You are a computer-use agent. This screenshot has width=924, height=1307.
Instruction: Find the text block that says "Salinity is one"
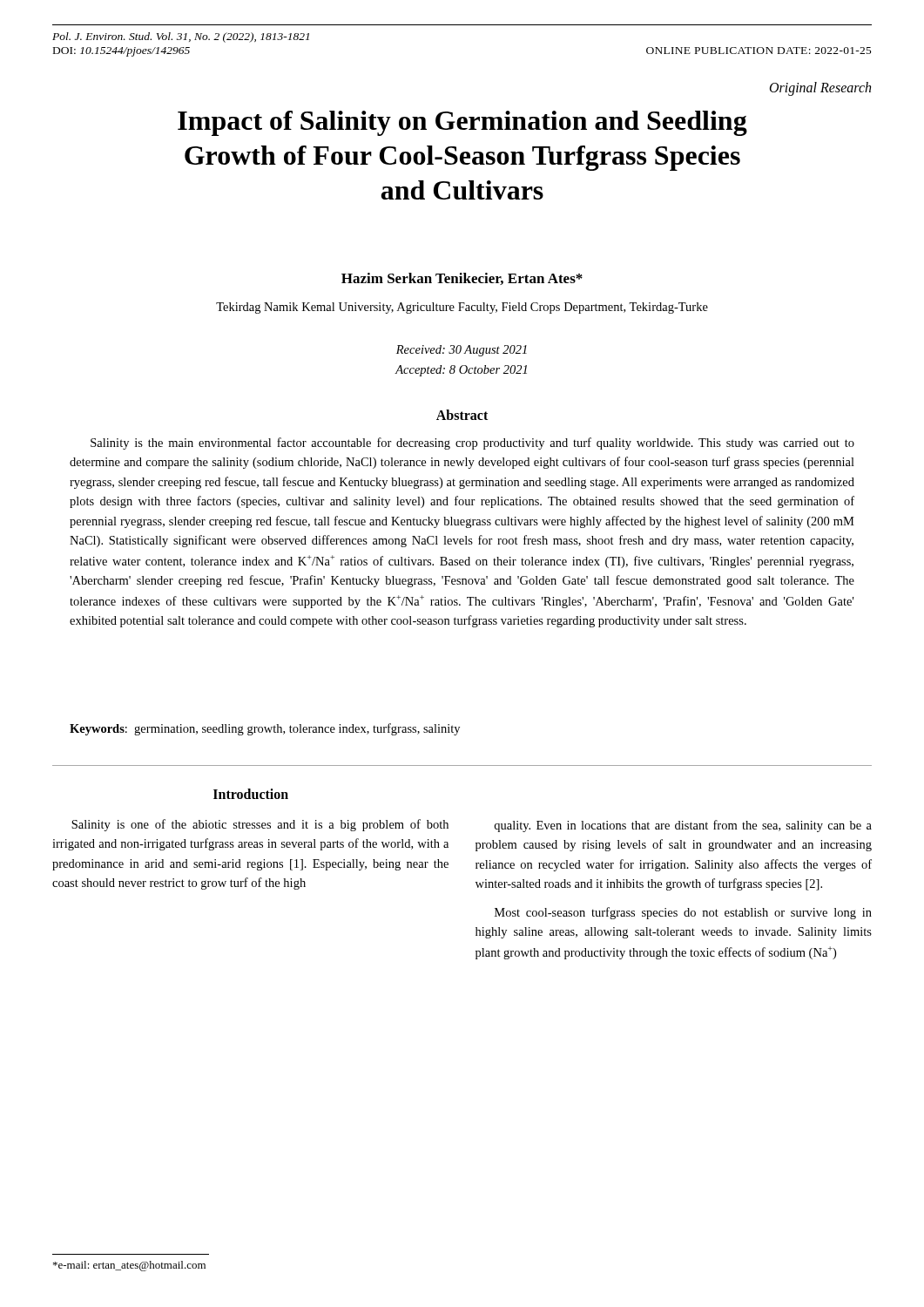tap(251, 854)
